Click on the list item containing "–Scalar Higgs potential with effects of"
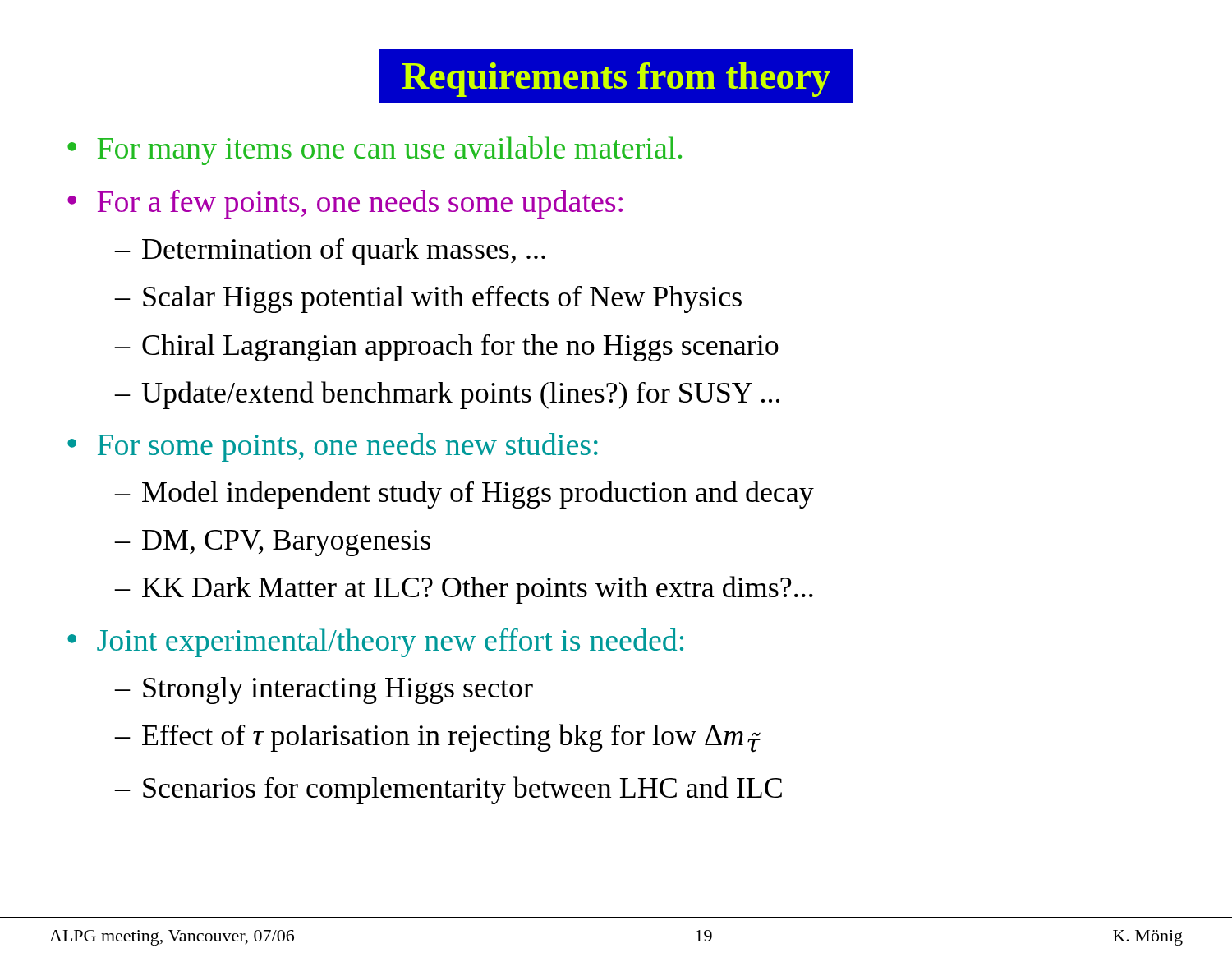The height and width of the screenshot is (953, 1232). [x=429, y=297]
